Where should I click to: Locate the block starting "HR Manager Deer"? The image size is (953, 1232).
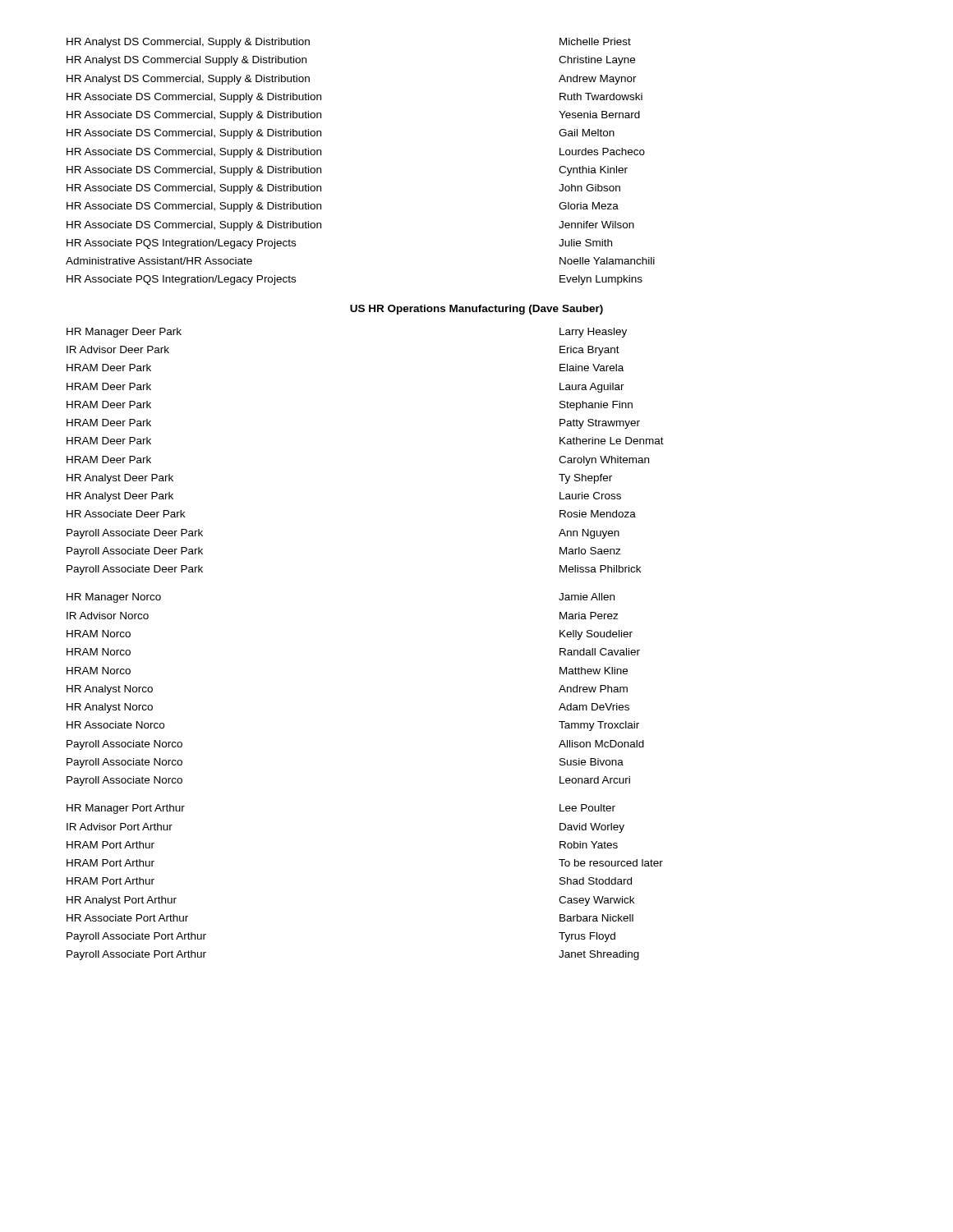[122, 332]
